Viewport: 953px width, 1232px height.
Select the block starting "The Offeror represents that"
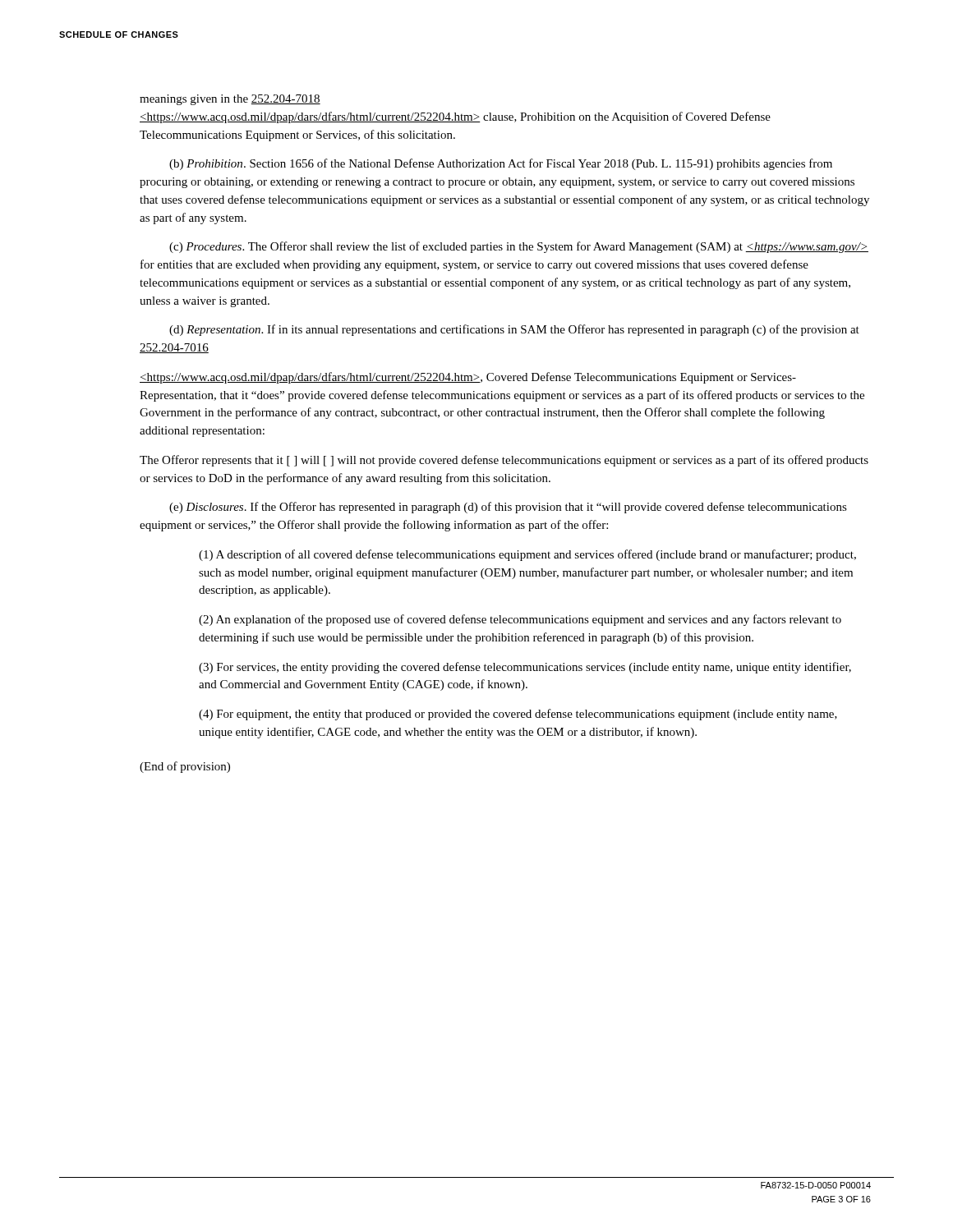coord(505,469)
